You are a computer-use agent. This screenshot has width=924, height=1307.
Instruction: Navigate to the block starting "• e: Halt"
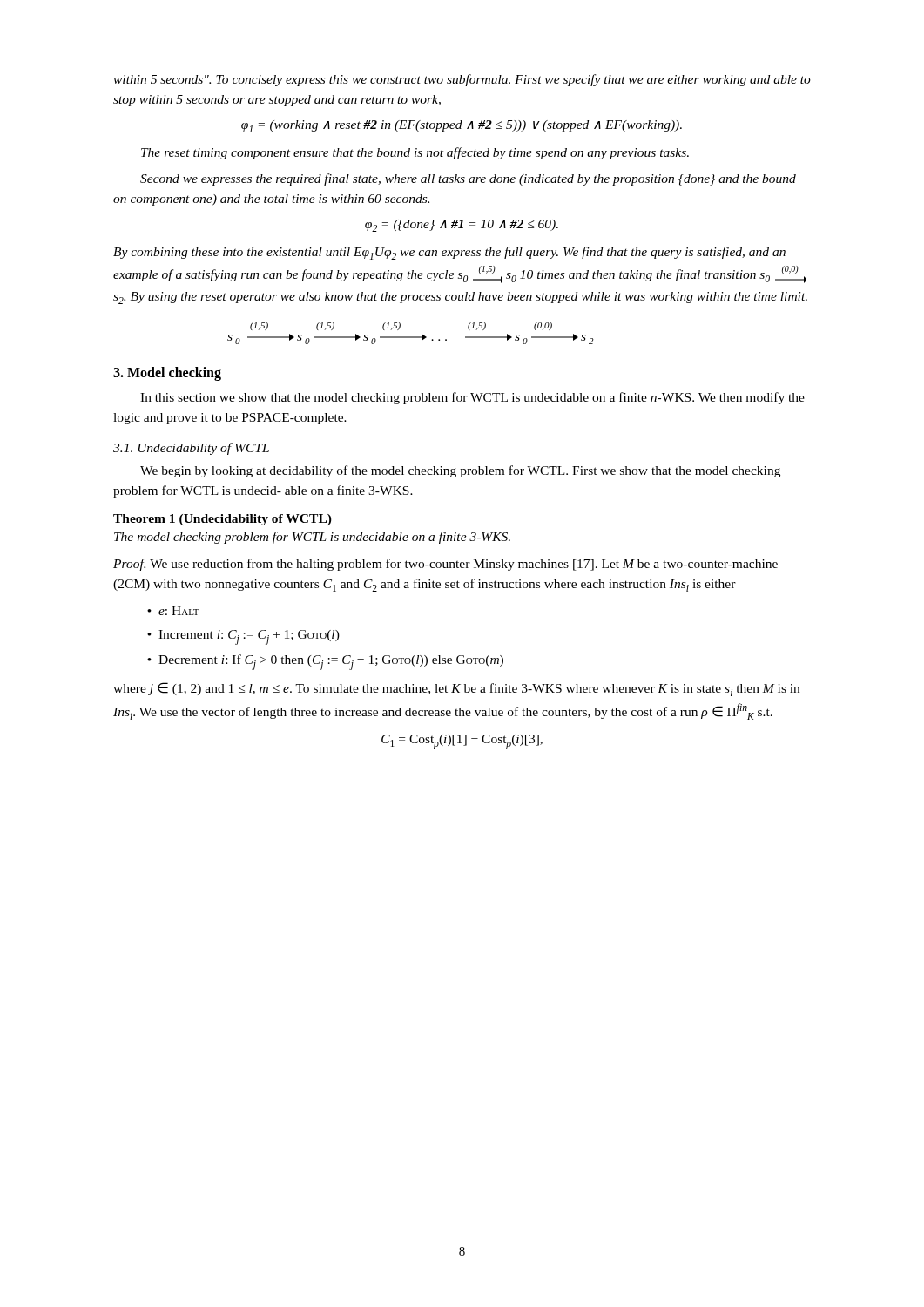pos(173,611)
